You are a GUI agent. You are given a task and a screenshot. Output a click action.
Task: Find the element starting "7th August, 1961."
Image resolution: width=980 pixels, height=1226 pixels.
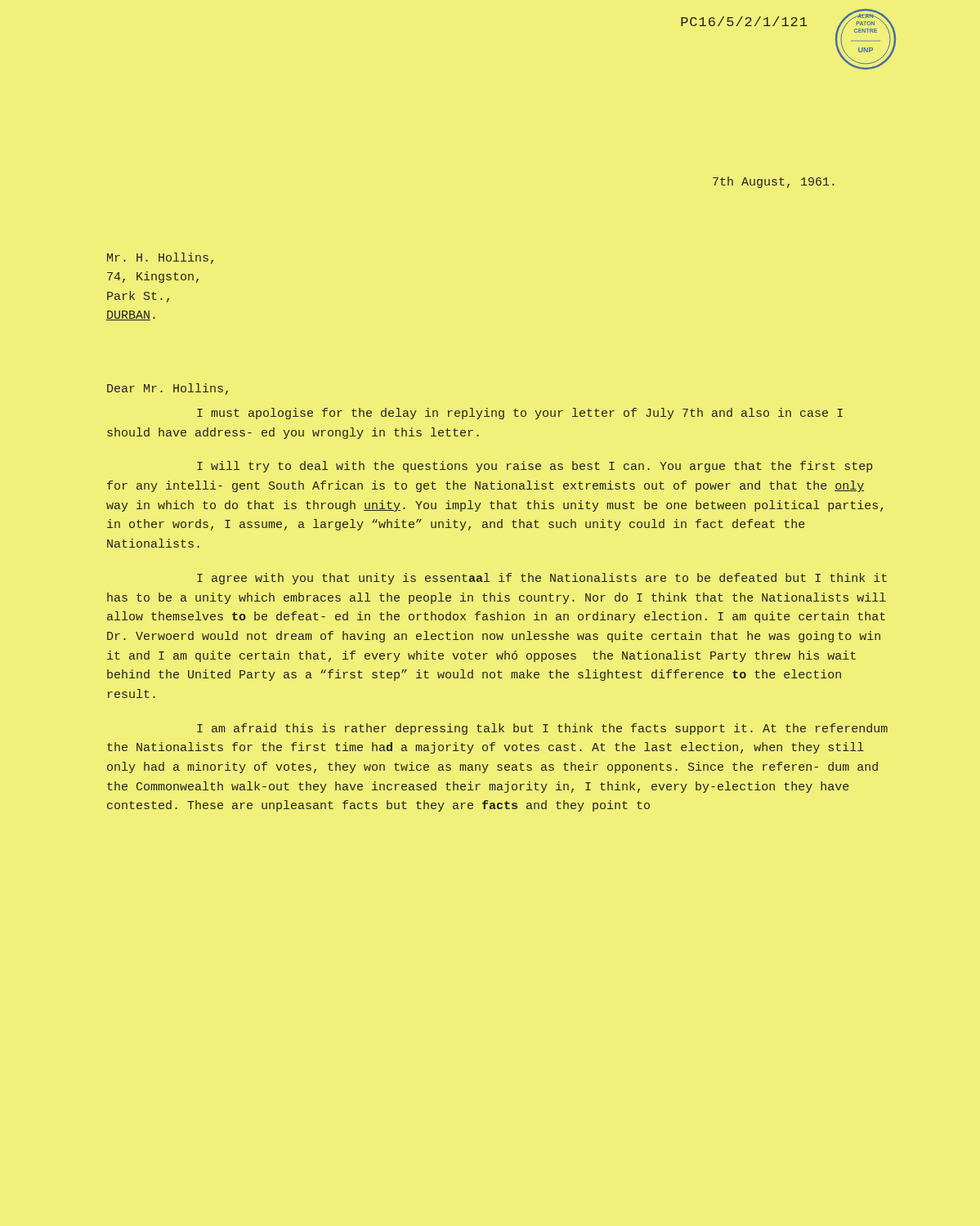(x=774, y=183)
